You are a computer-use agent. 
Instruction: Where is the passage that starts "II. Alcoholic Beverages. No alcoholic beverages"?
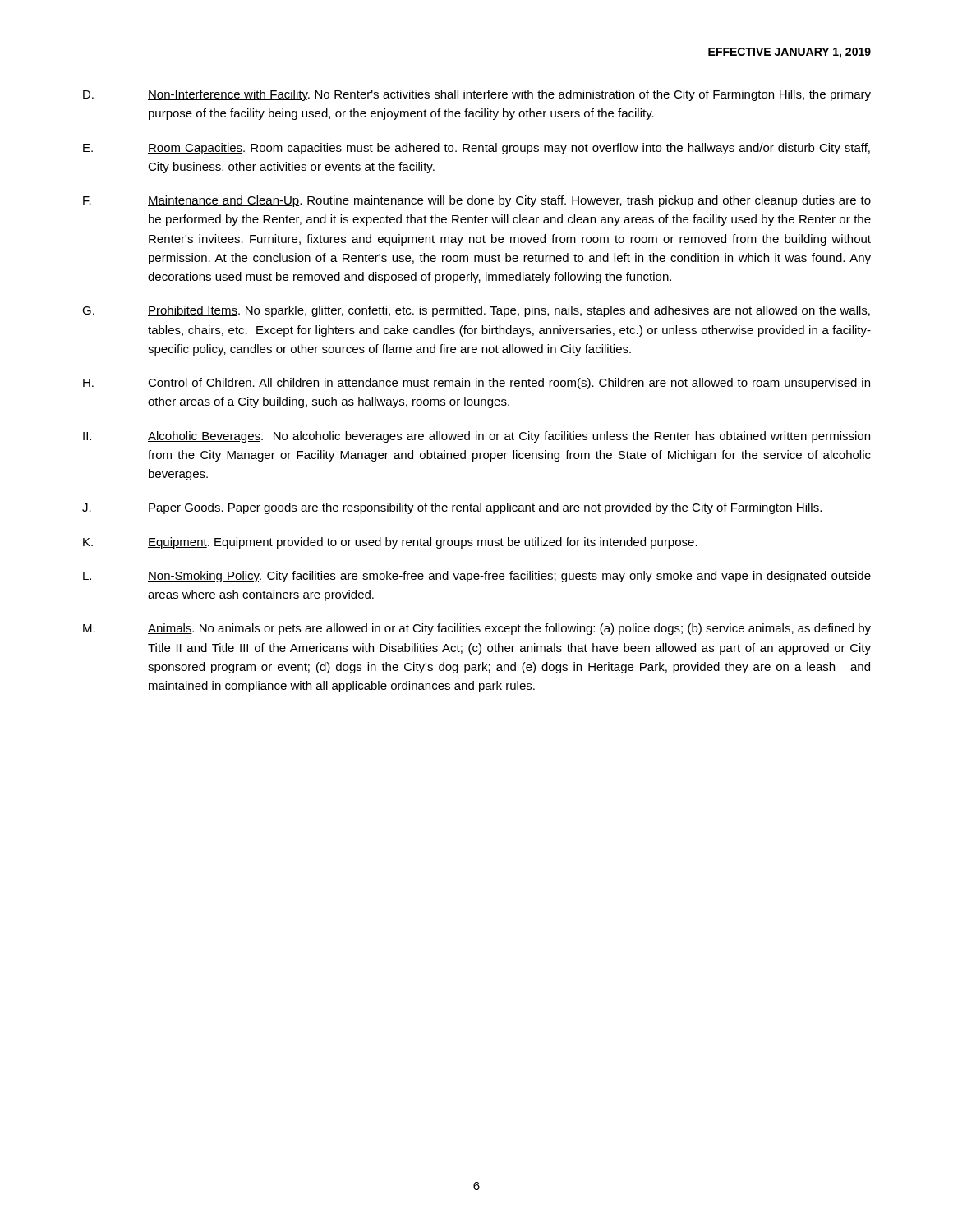[x=476, y=455]
